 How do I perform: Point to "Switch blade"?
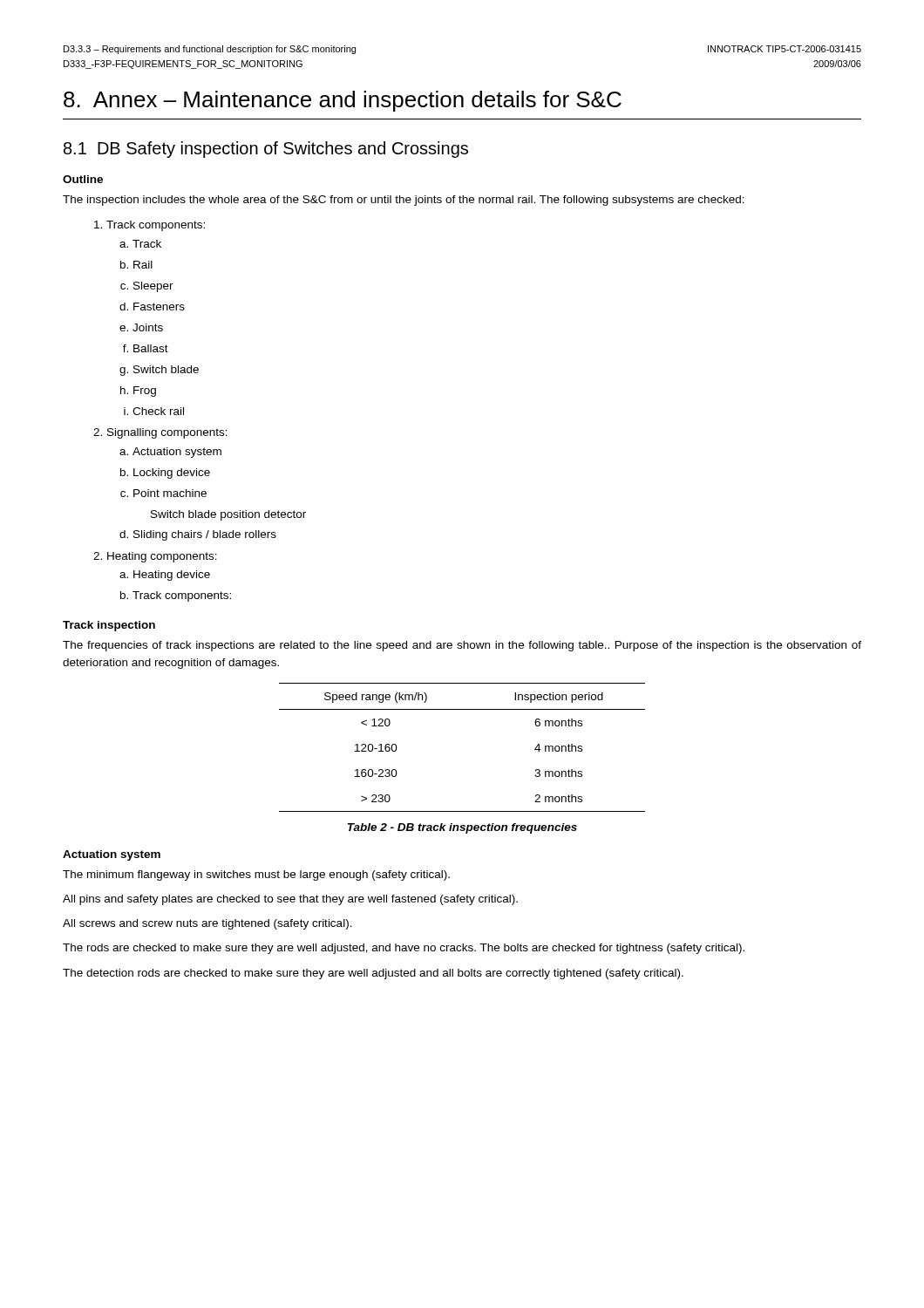coord(166,369)
